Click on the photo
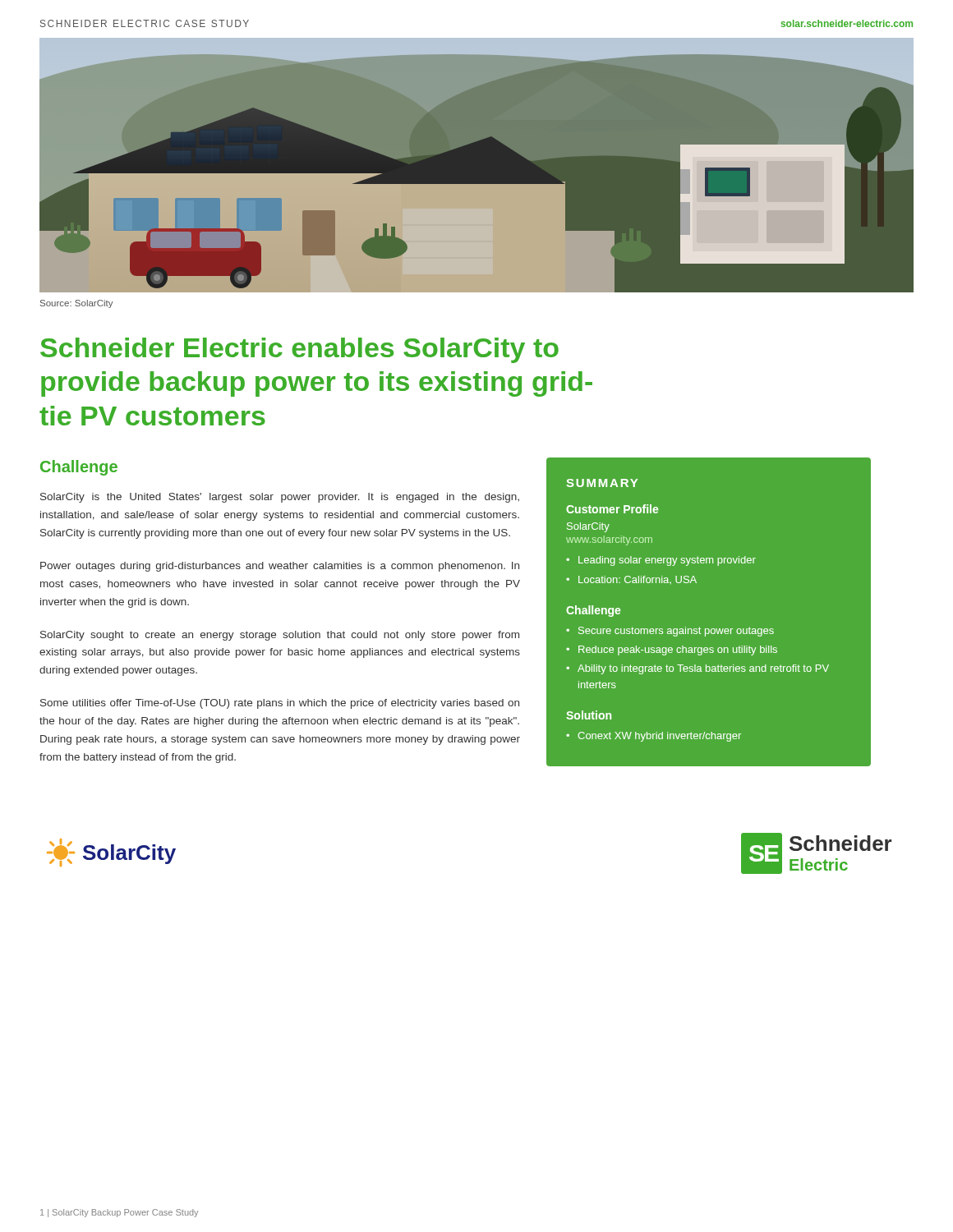 (476, 165)
